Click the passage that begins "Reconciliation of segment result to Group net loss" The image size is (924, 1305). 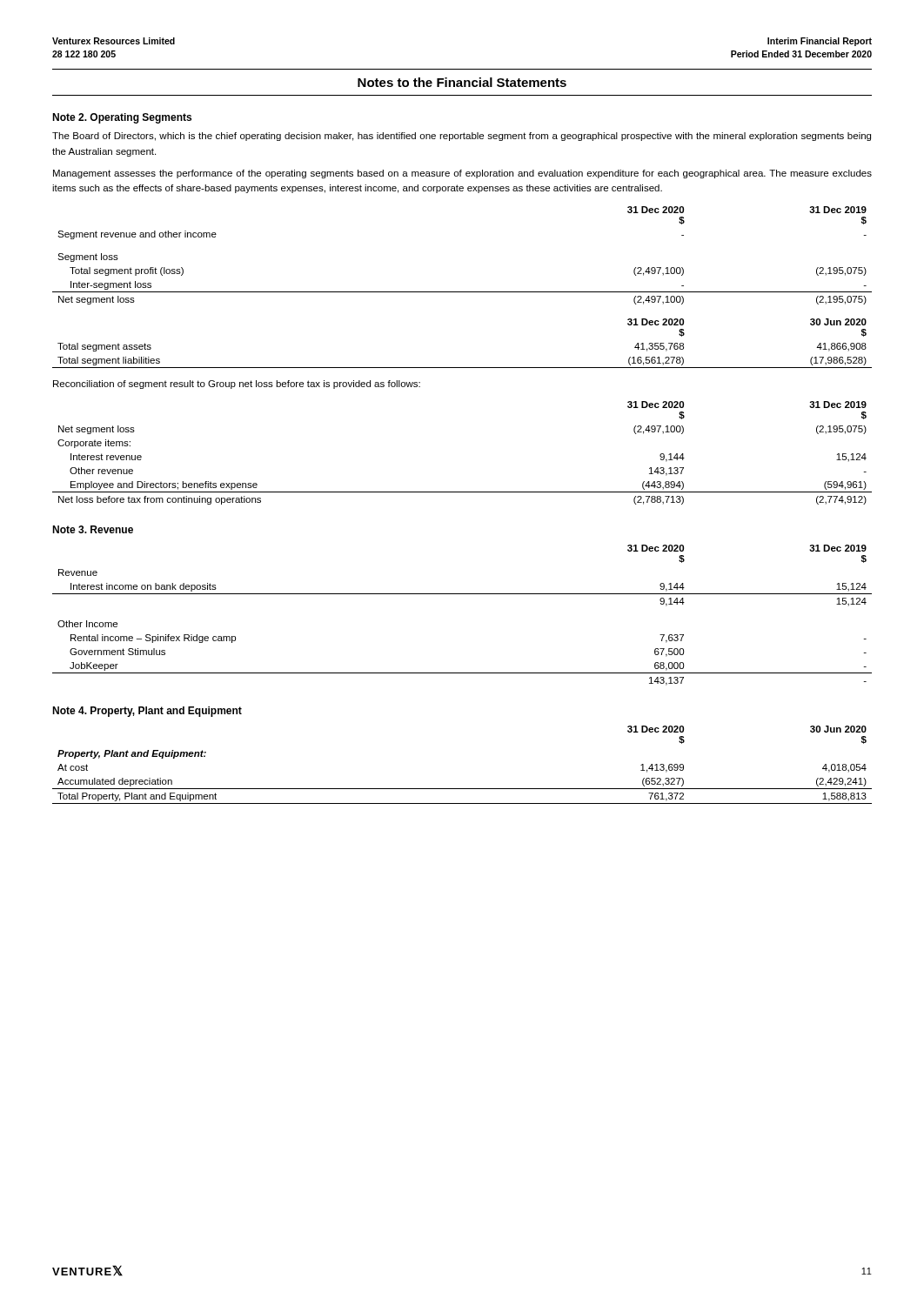point(237,384)
